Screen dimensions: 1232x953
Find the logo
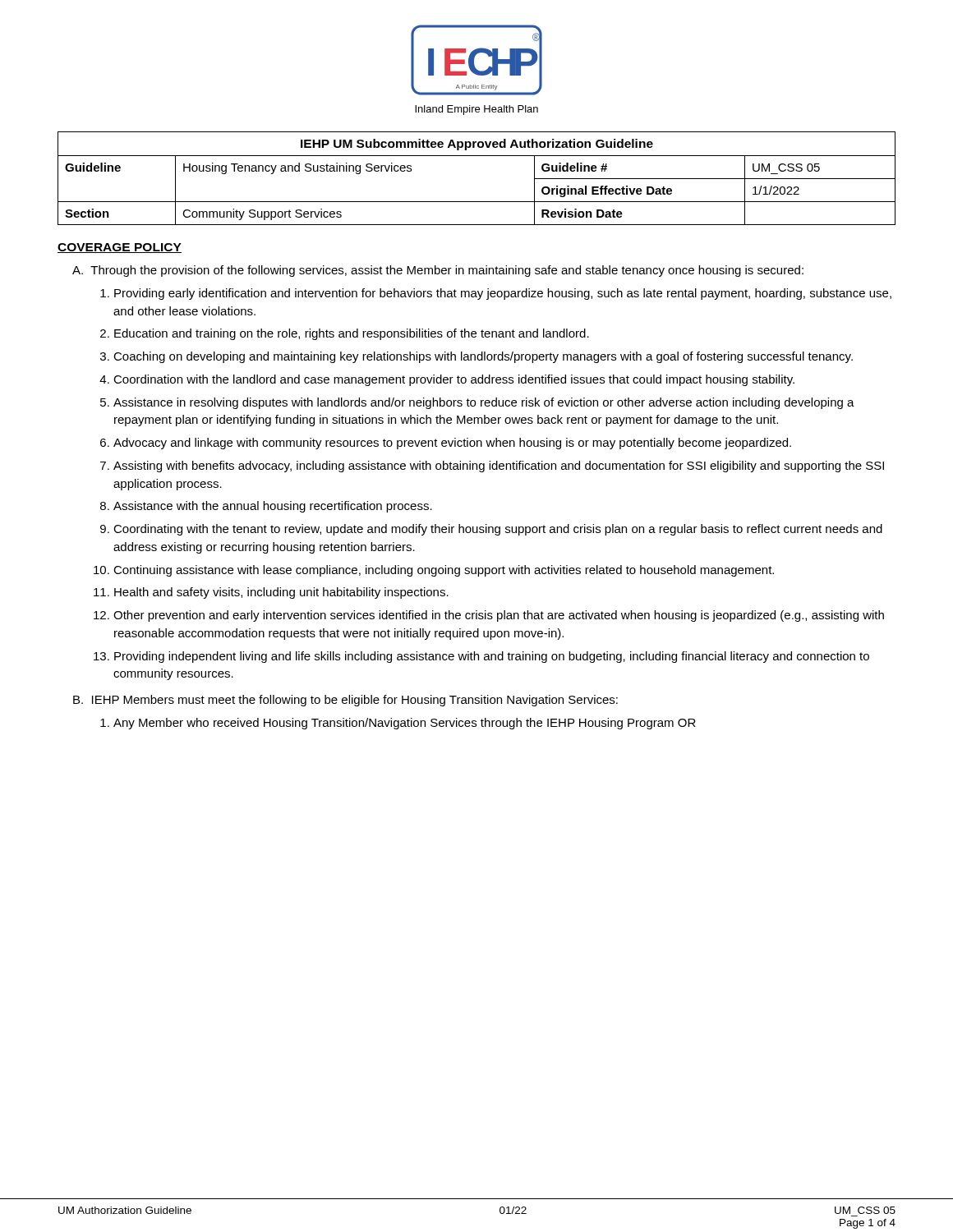476,66
